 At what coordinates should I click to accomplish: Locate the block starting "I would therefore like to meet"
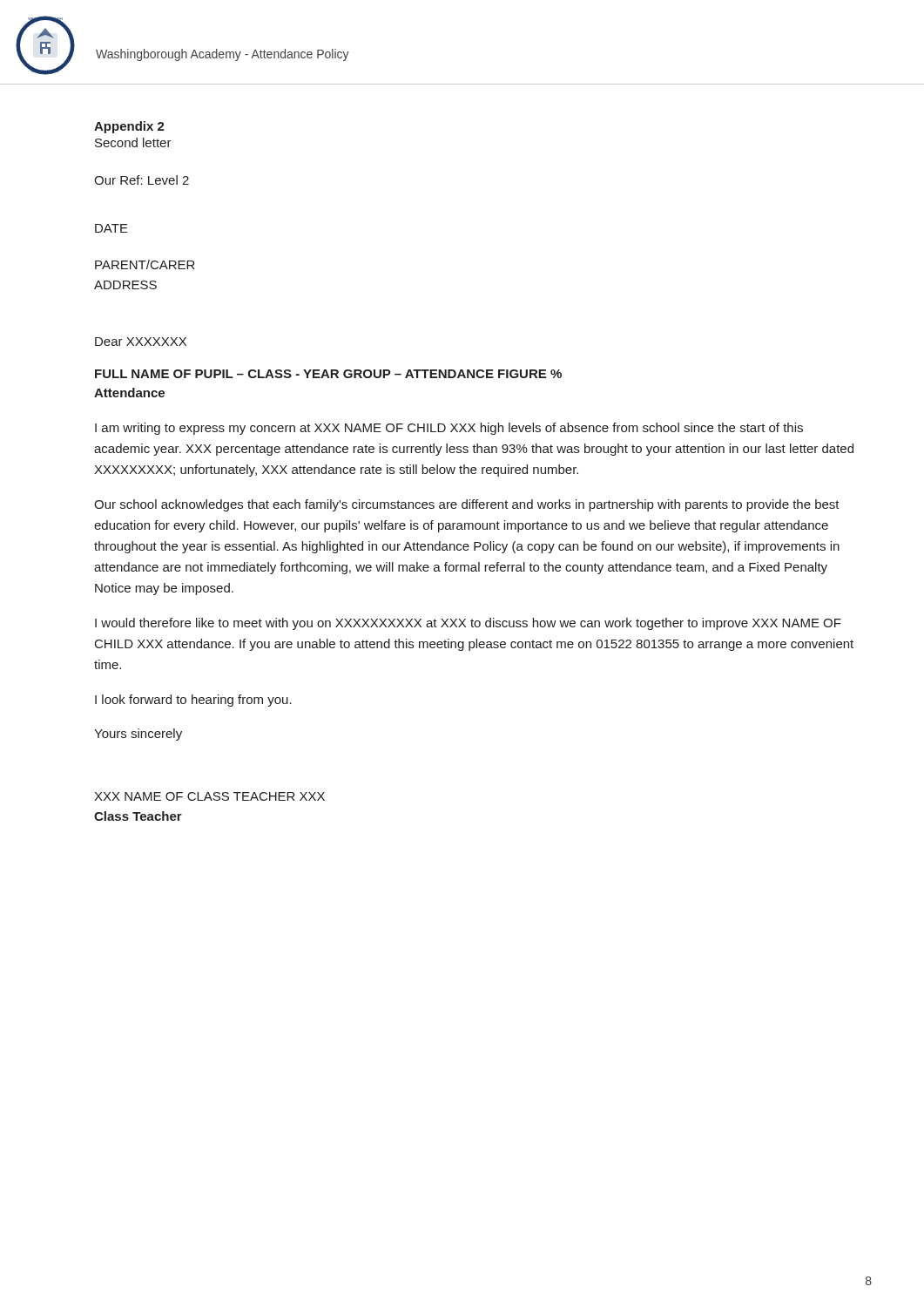click(474, 643)
